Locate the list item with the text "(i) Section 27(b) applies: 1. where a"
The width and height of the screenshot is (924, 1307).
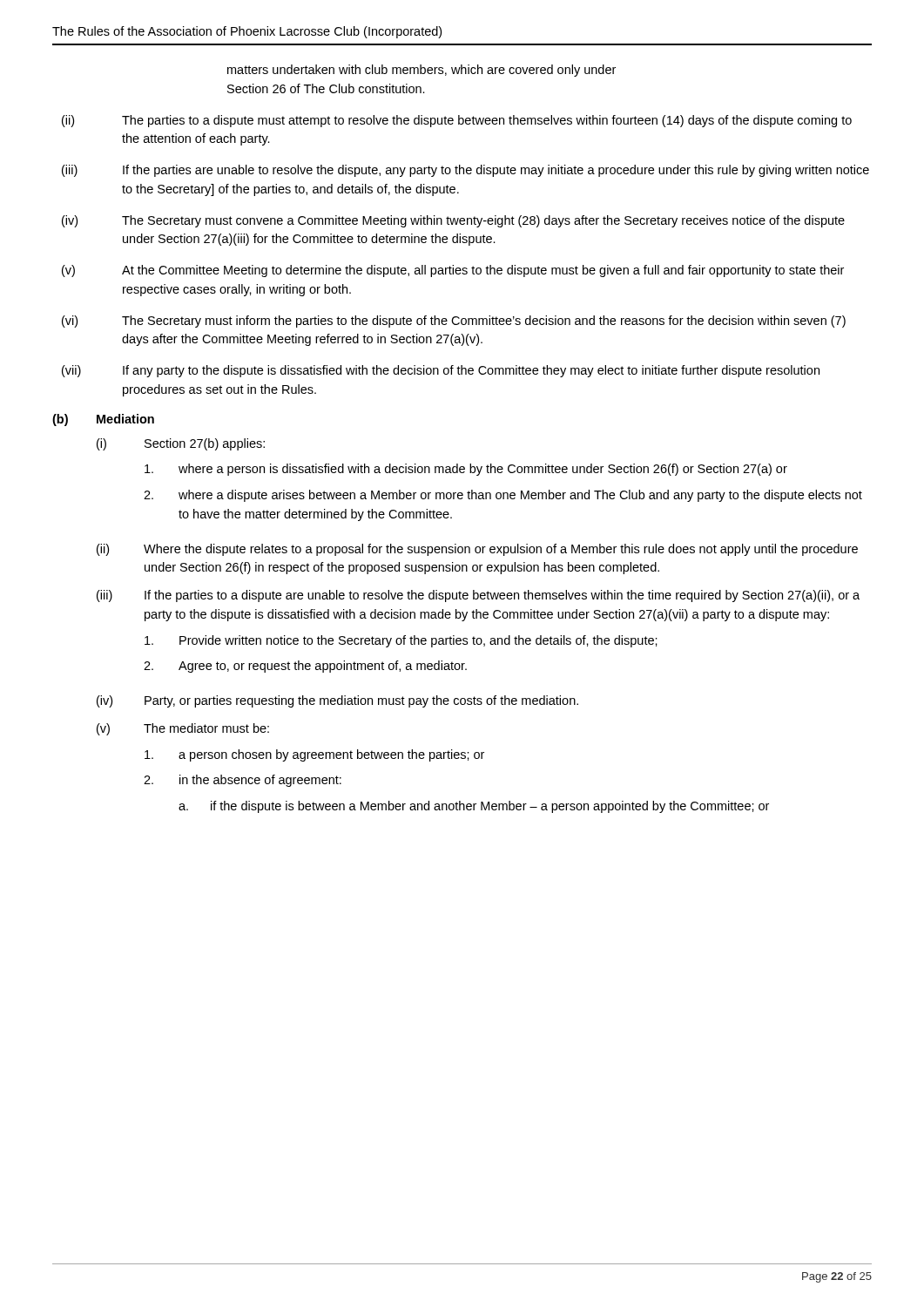pos(484,483)
